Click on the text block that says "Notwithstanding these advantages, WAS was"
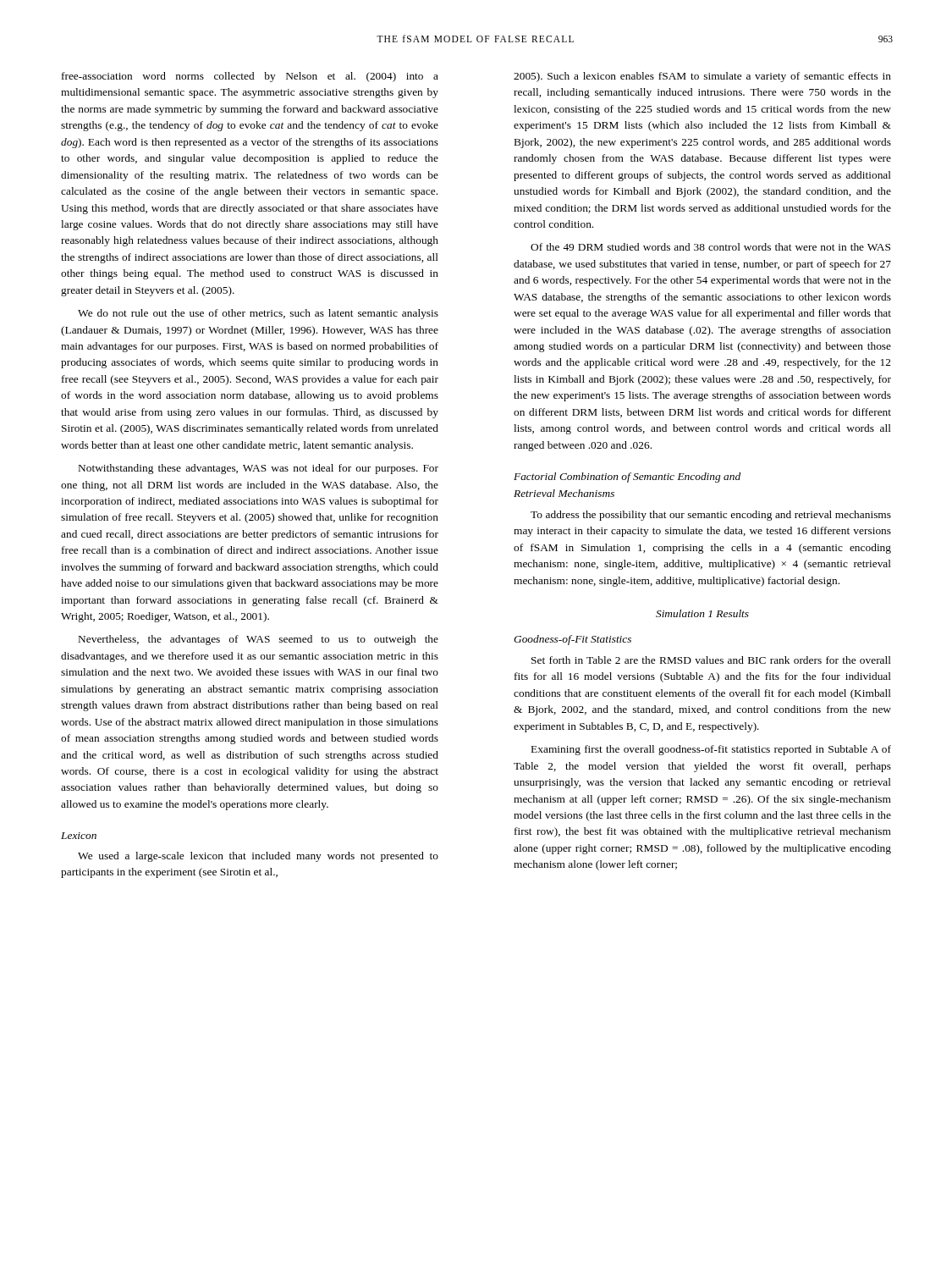This screenshot has width=952, height=1270. tap(250, 542)
